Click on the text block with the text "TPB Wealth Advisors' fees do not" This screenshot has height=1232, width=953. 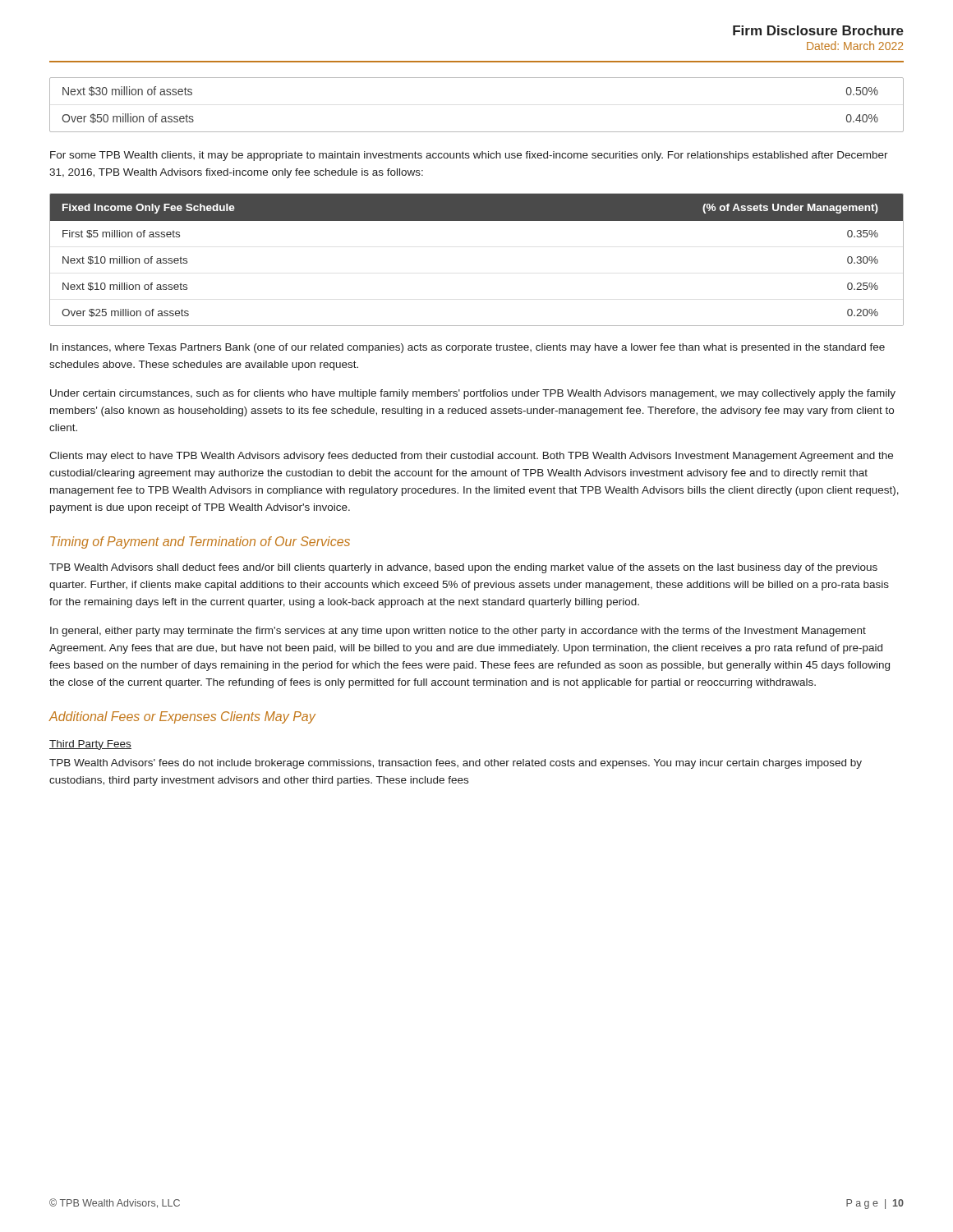coord(456,771)
